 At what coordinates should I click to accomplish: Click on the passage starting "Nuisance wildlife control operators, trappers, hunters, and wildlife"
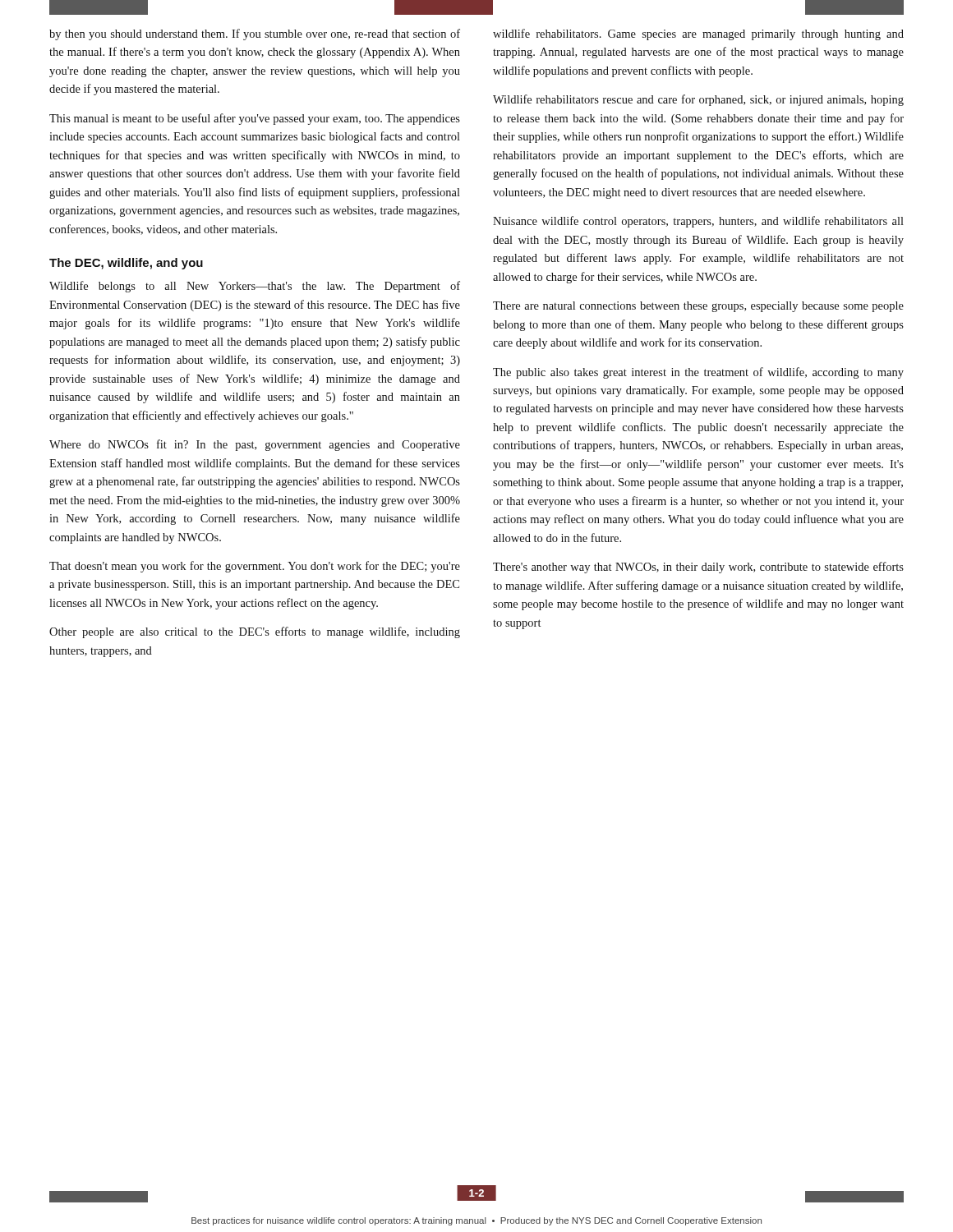coord(698,249)
